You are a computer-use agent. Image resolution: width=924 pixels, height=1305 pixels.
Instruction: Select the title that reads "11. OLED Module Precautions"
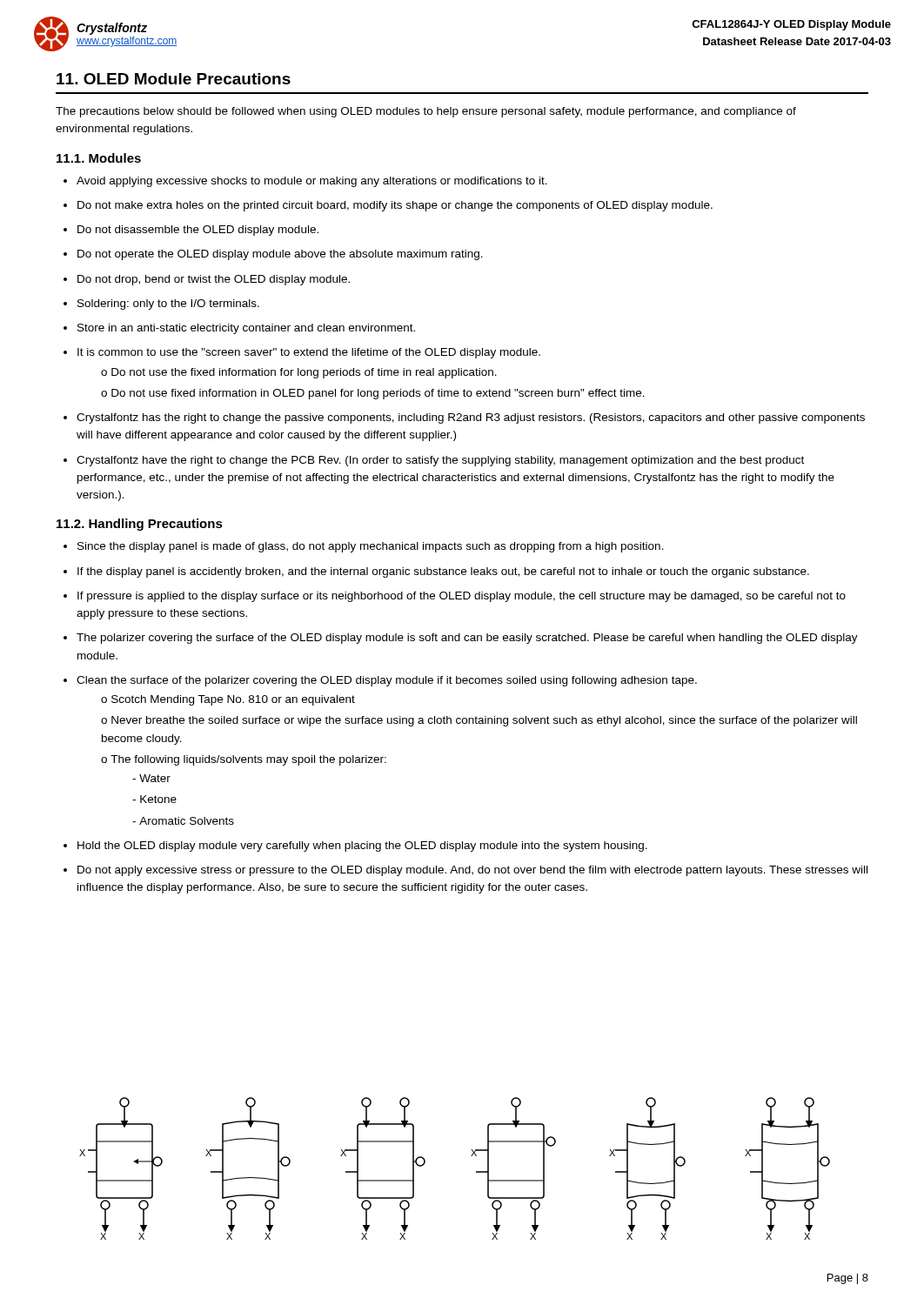pyautogui.click(x=173, y=79)
